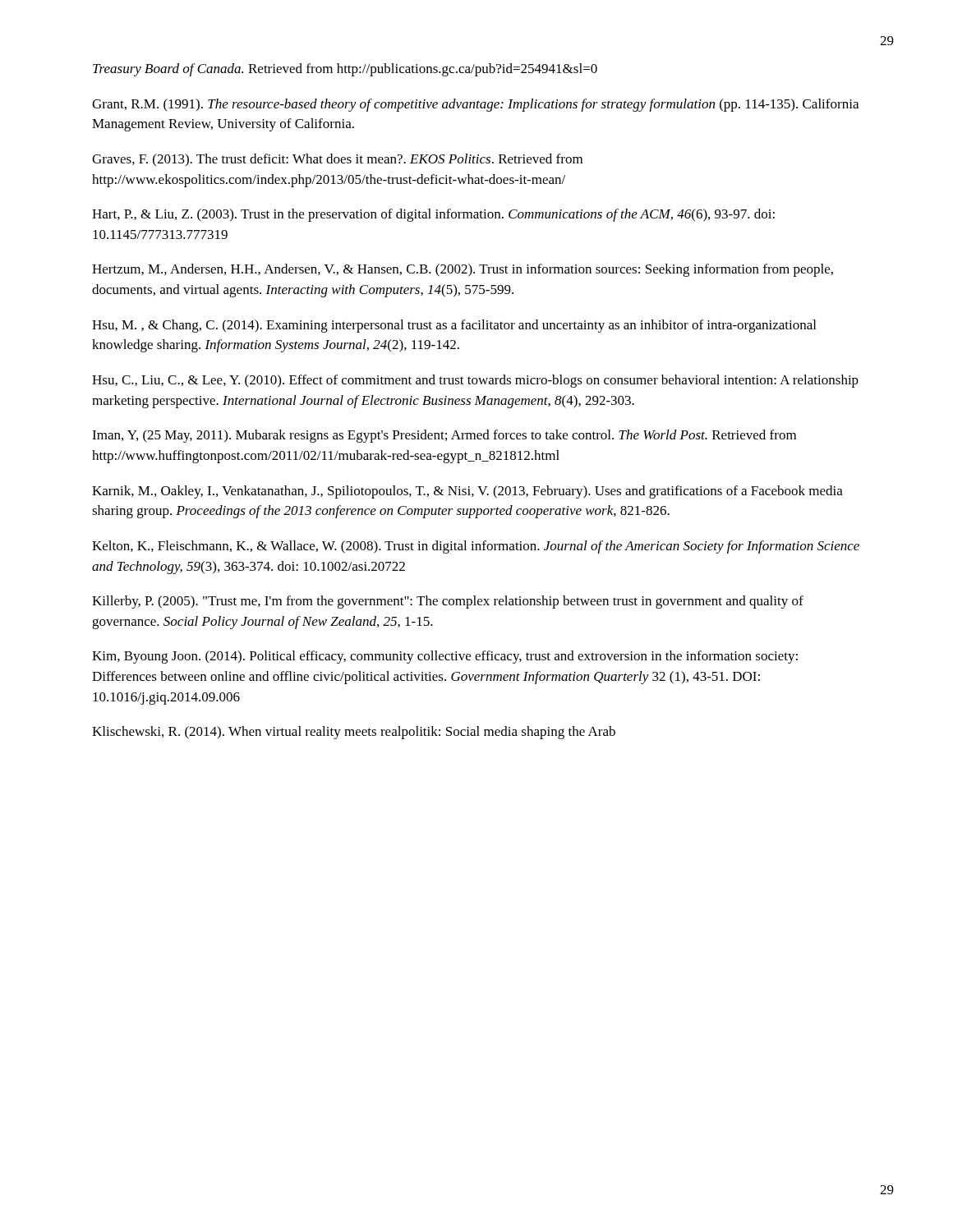The width and height of the screenshot is (953, 1232).
Task: Find the block on this page that starts "Kelton, K., Fleischmann, K., & Wallace, W."
Action: 476,556
